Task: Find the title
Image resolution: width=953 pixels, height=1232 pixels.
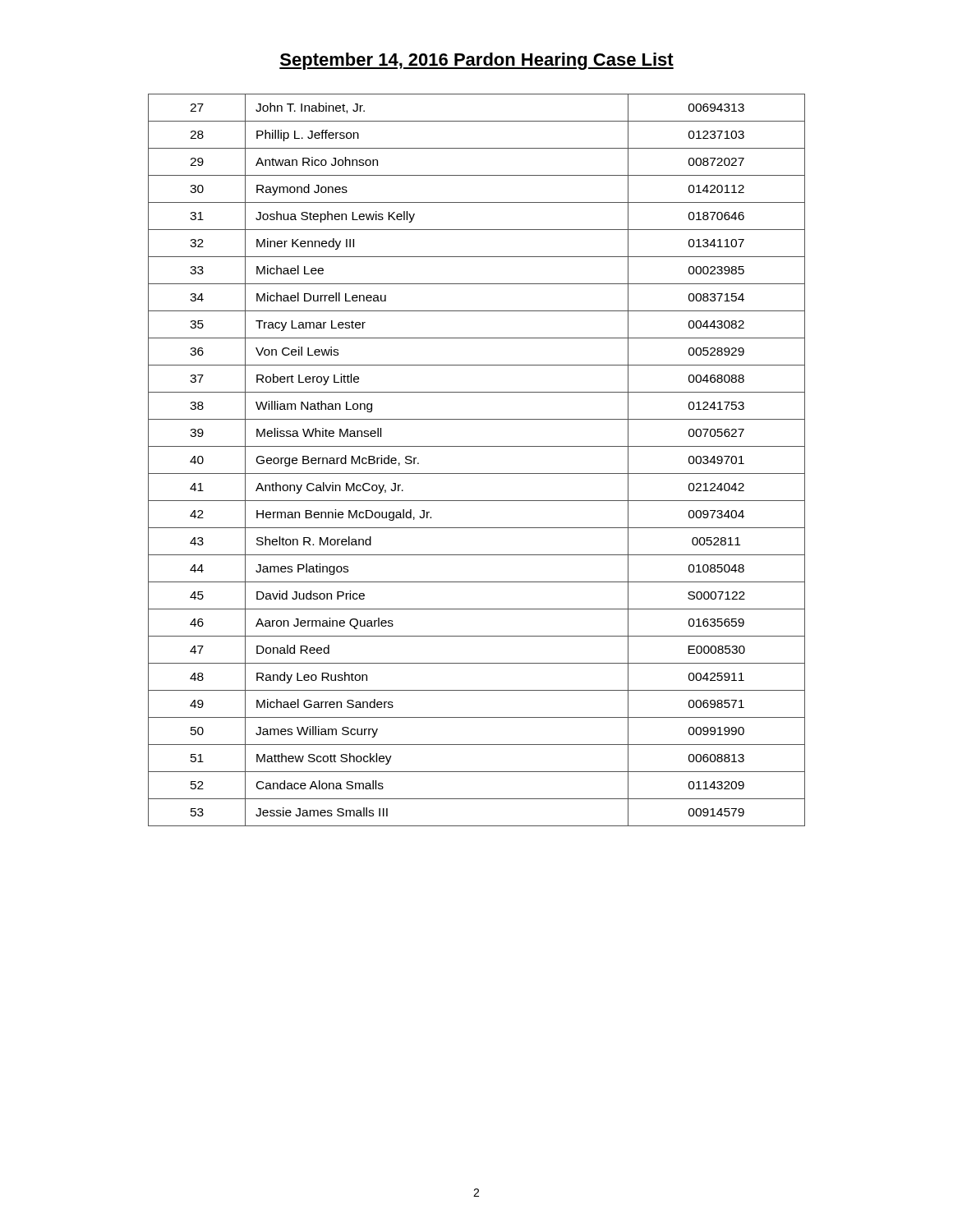Action: pyautogui.click(x=476, y=60)
